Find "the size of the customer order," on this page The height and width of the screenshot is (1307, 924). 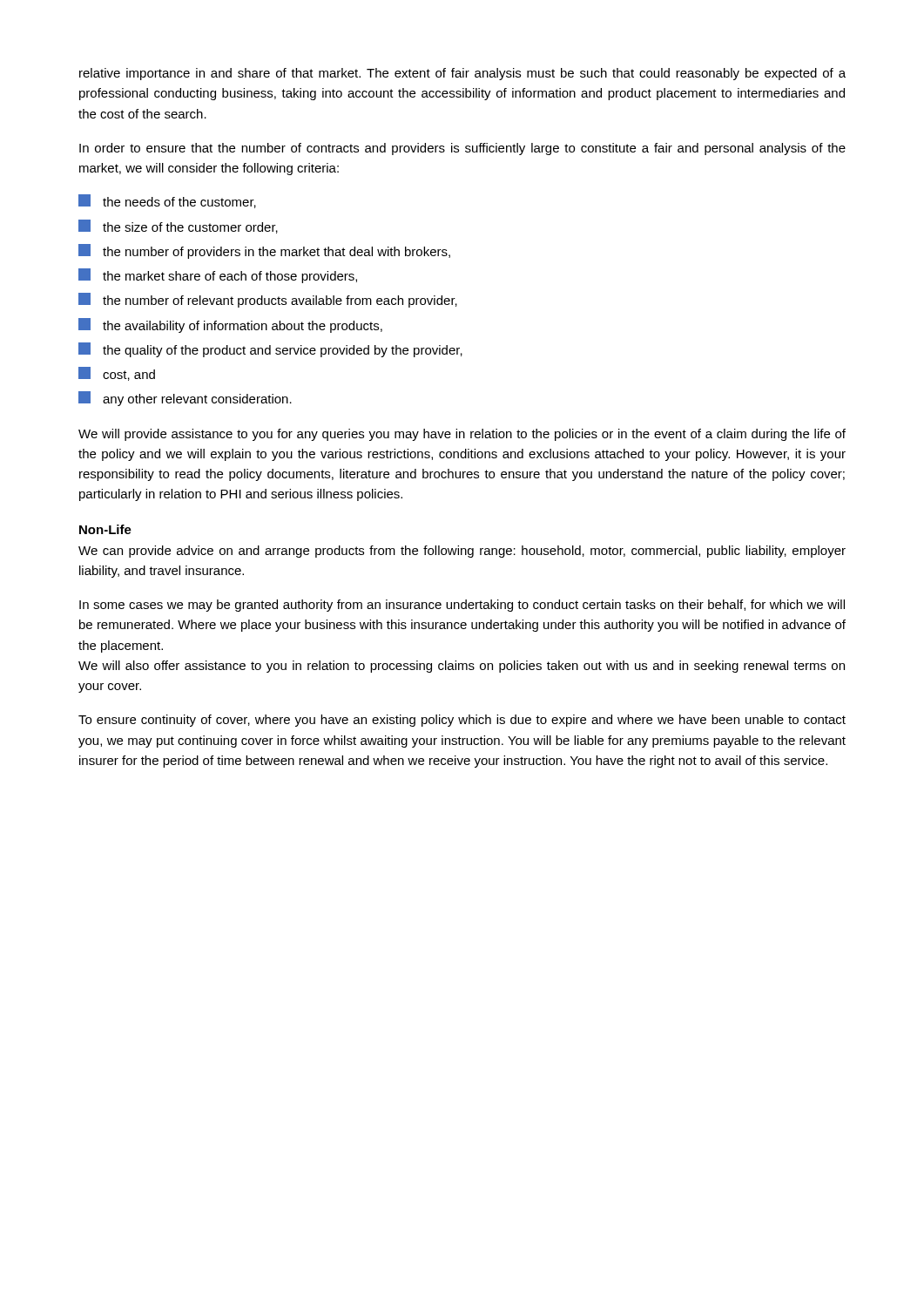click(178, 227)
